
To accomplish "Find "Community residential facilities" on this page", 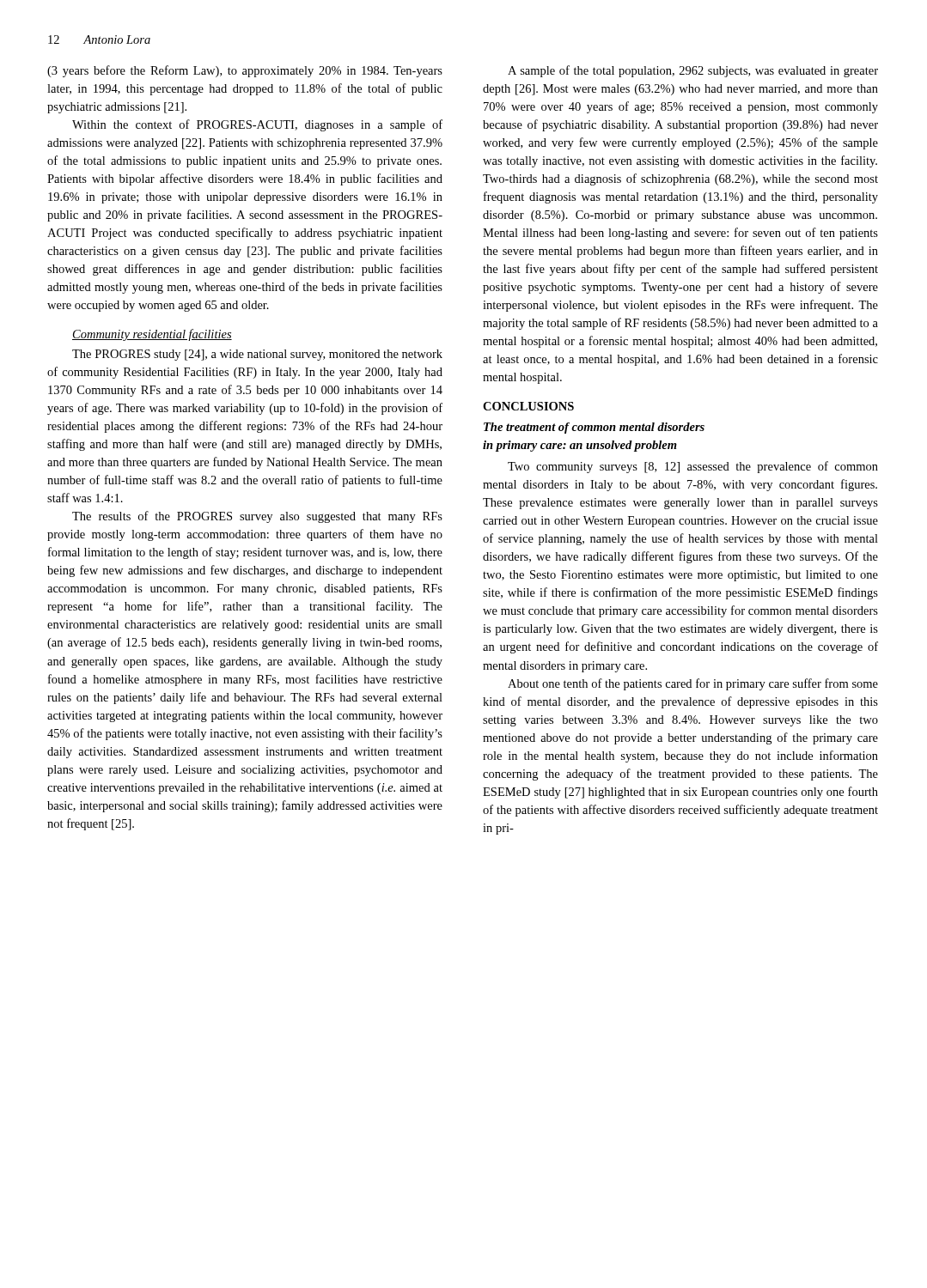I will point(152,334).
